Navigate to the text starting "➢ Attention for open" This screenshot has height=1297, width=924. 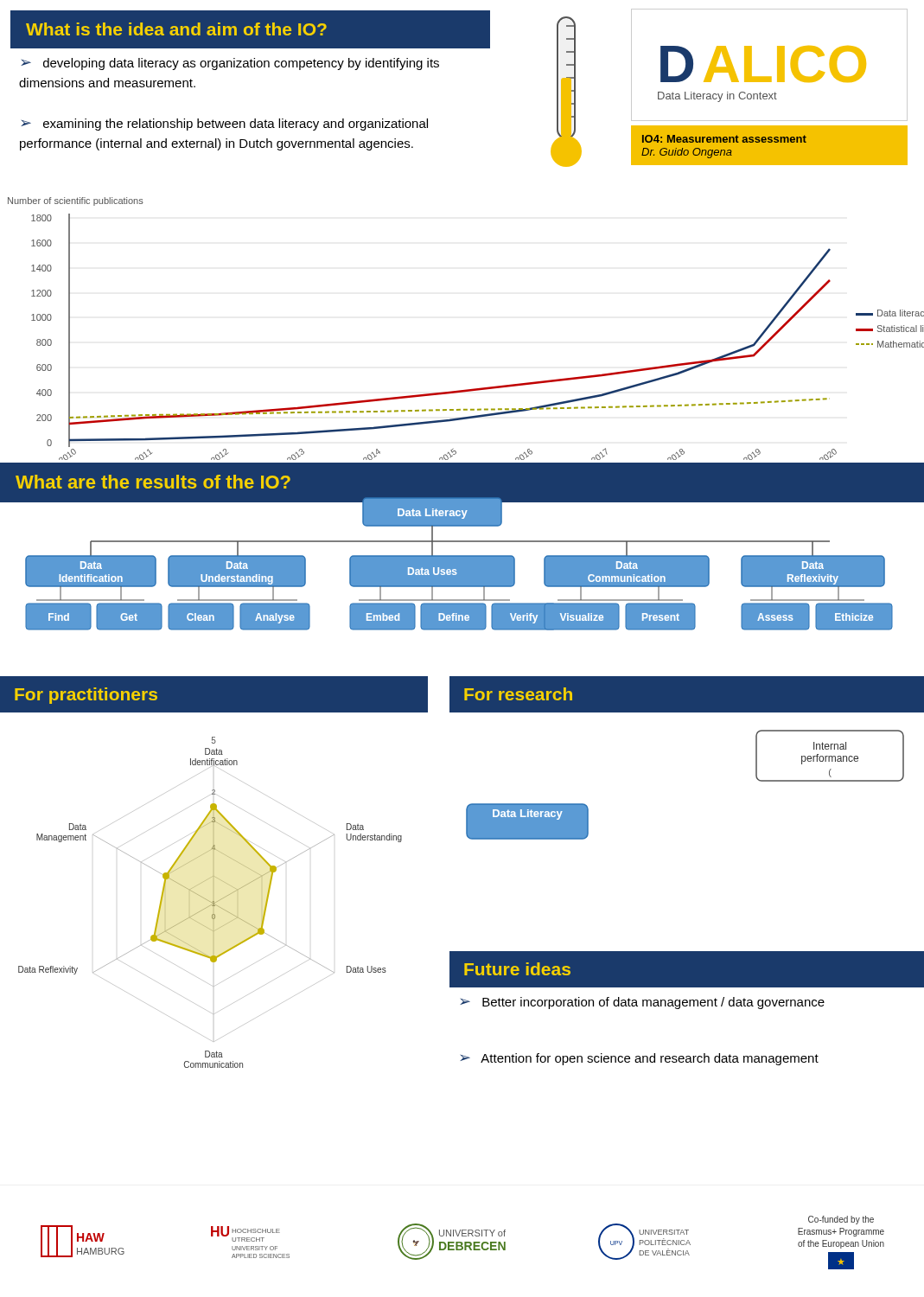pyautogui.click(x=638, y=1058)
